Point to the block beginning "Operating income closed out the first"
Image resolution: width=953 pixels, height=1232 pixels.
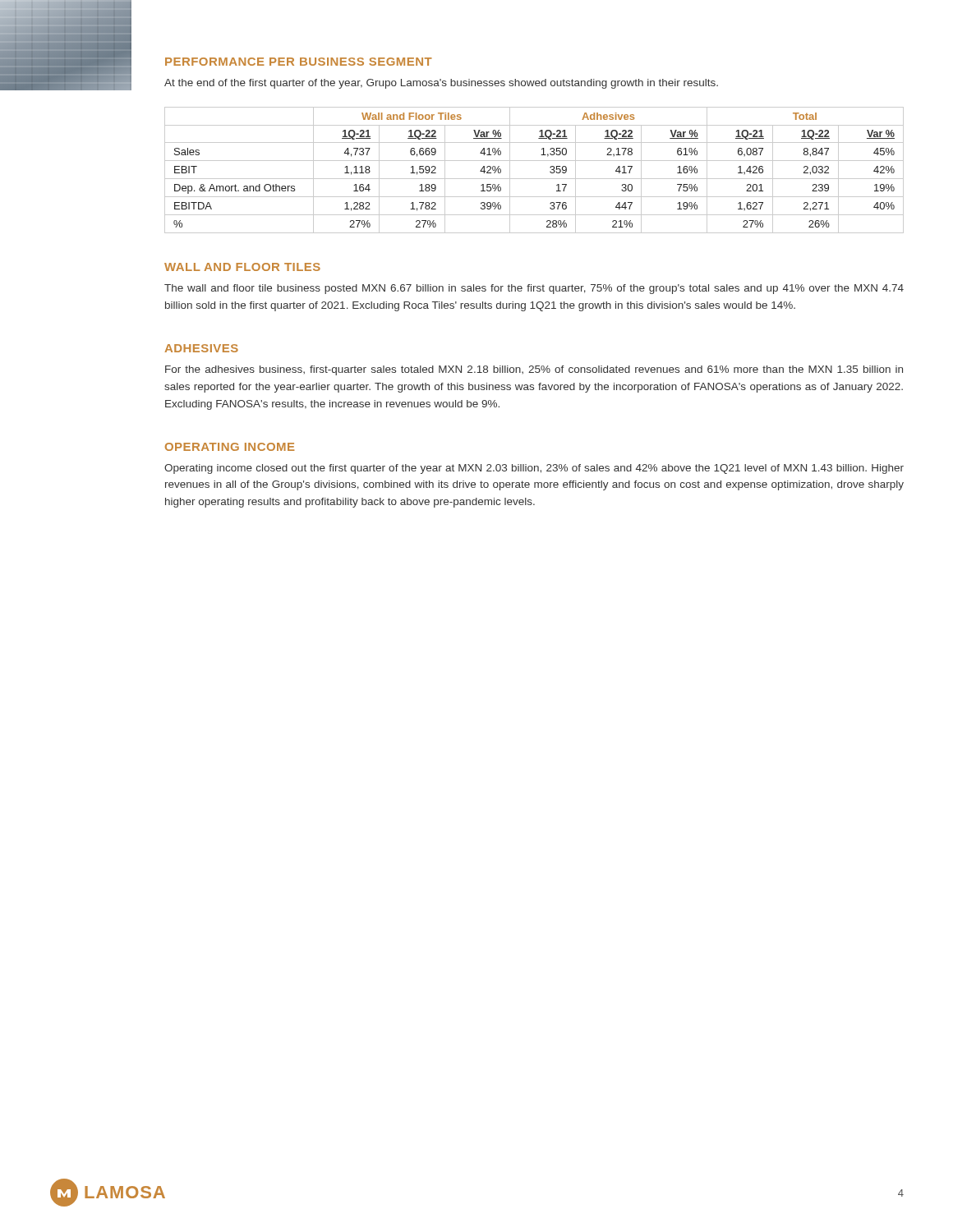point(534,485)
